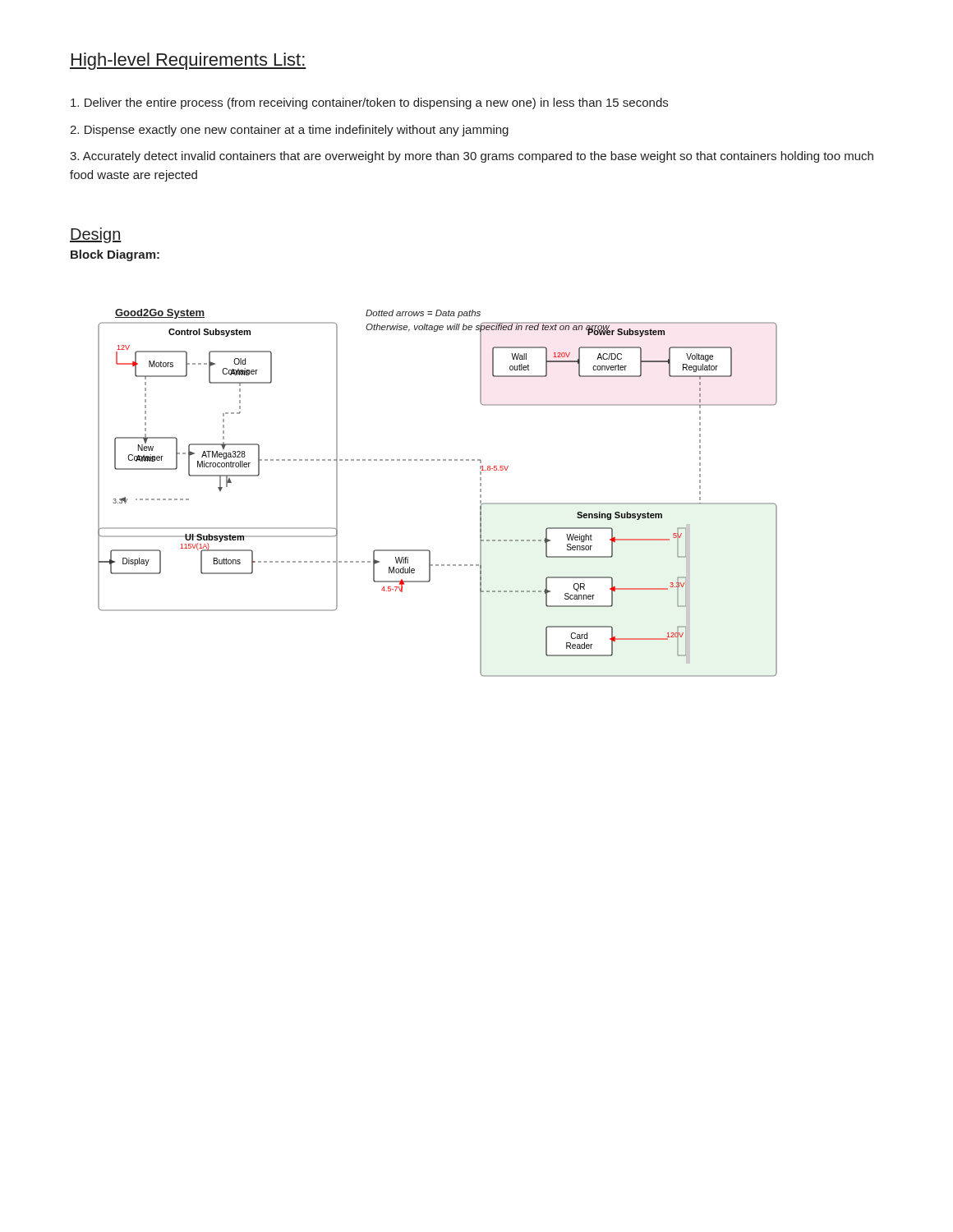Select the engineering diagram
The height and width of the screenshot is (1232, 953).
pos(476,495)
